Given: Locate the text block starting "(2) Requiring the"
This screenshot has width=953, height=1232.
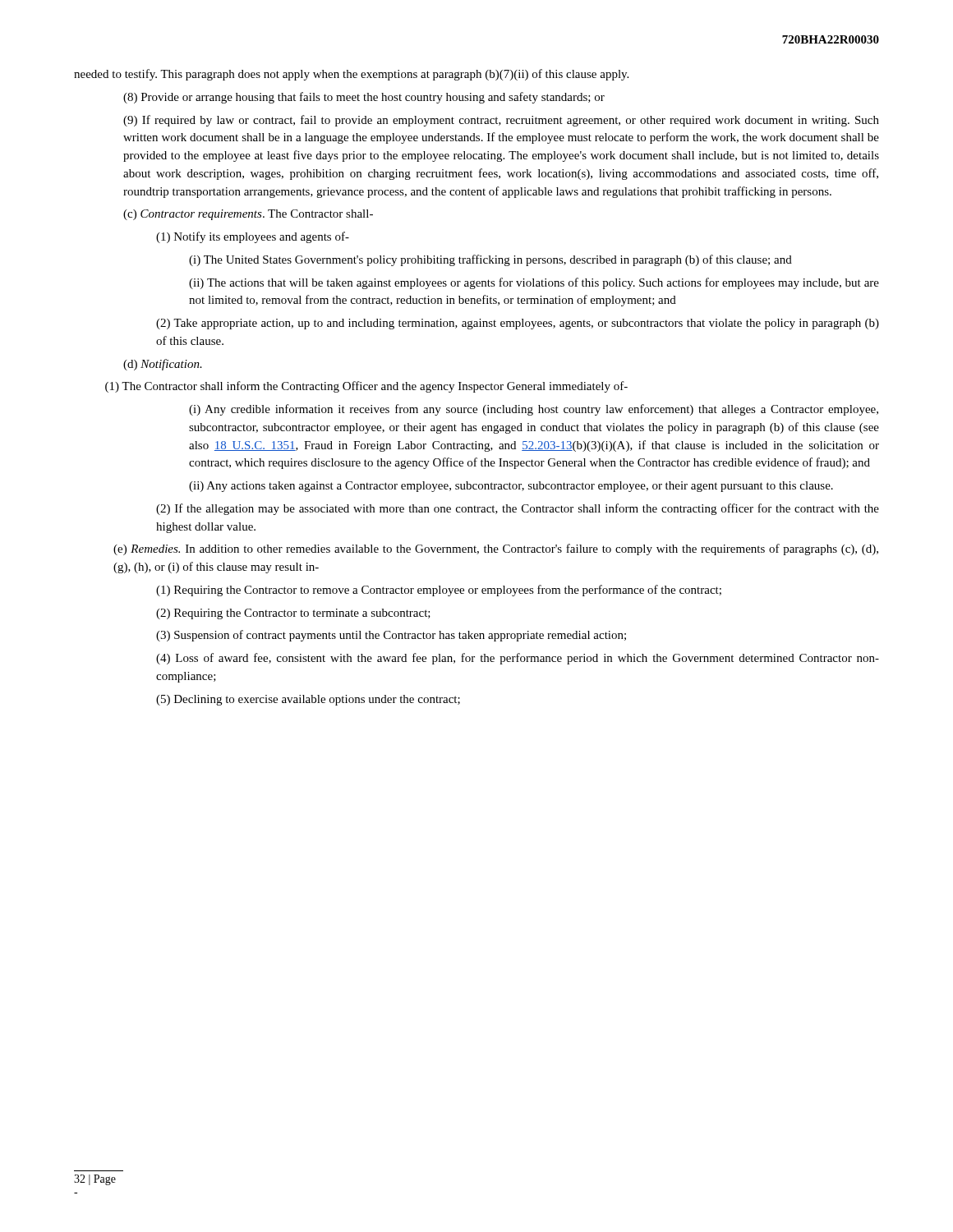Looking at the screenshot, I should pos(293,614).
